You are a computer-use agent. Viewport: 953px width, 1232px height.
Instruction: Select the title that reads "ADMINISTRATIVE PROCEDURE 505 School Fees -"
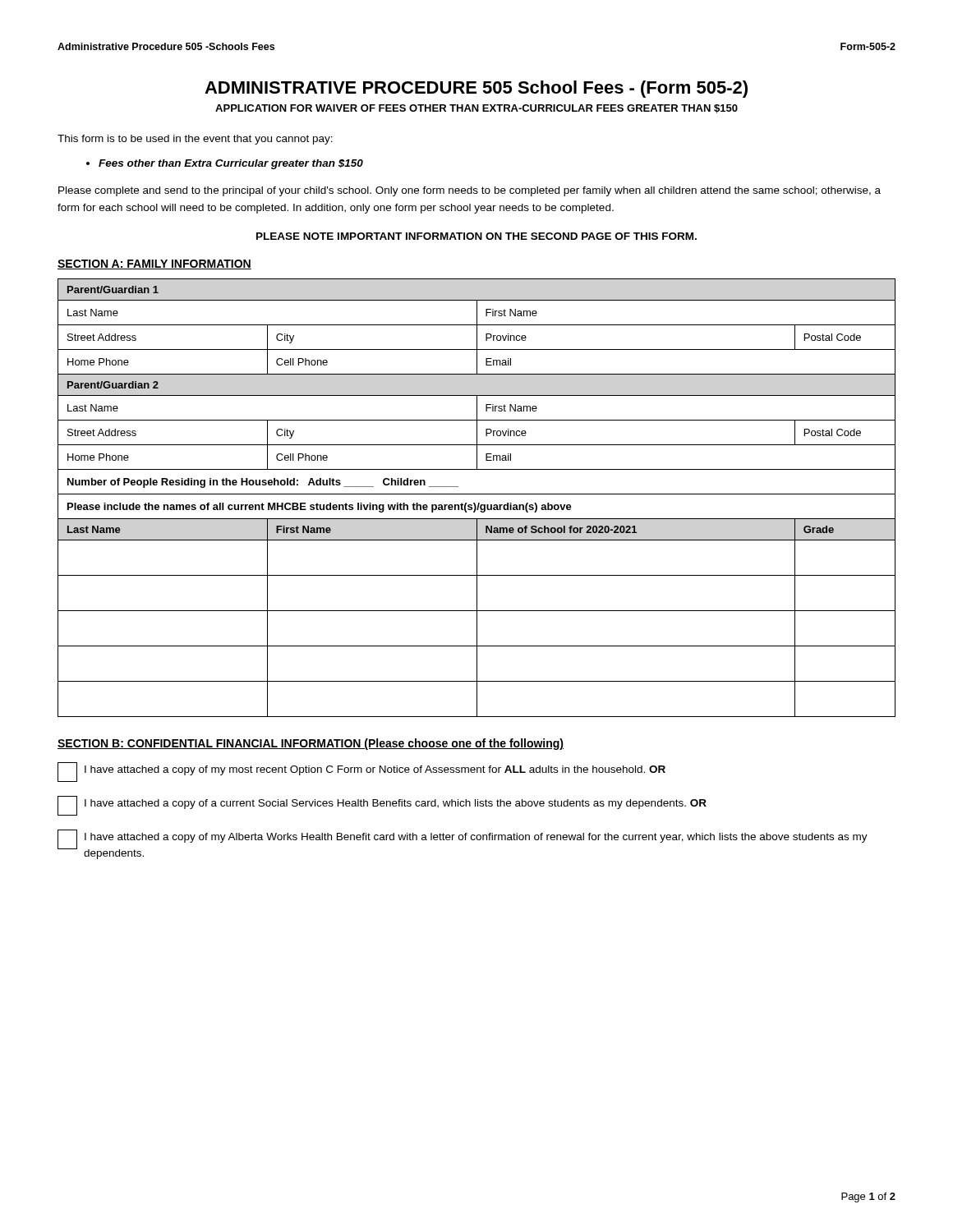click(x=476, y=88)
